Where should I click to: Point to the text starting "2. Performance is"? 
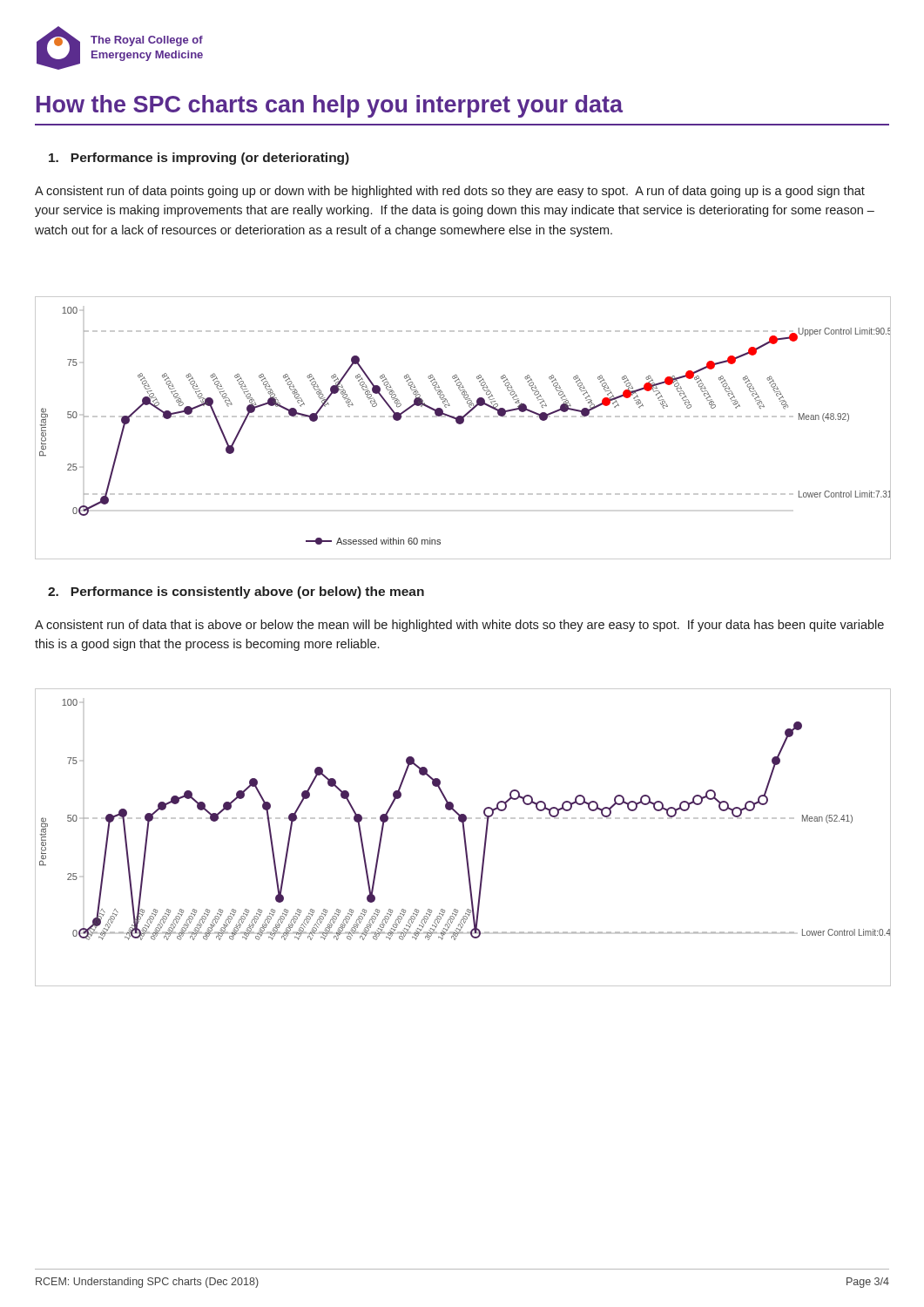tap(236, 593)
